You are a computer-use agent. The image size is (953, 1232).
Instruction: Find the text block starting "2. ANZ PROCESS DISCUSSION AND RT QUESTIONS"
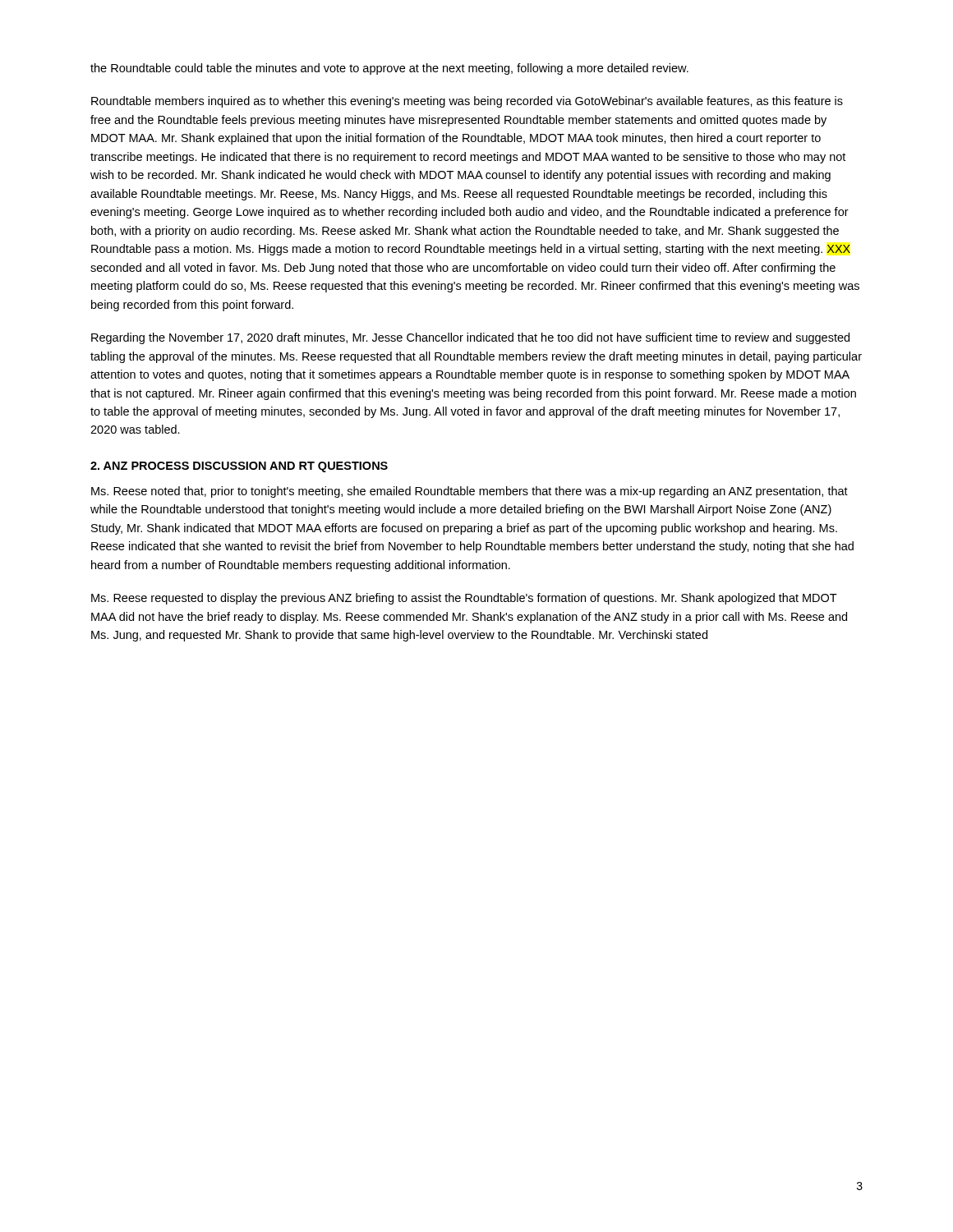[x=239, y=466]
